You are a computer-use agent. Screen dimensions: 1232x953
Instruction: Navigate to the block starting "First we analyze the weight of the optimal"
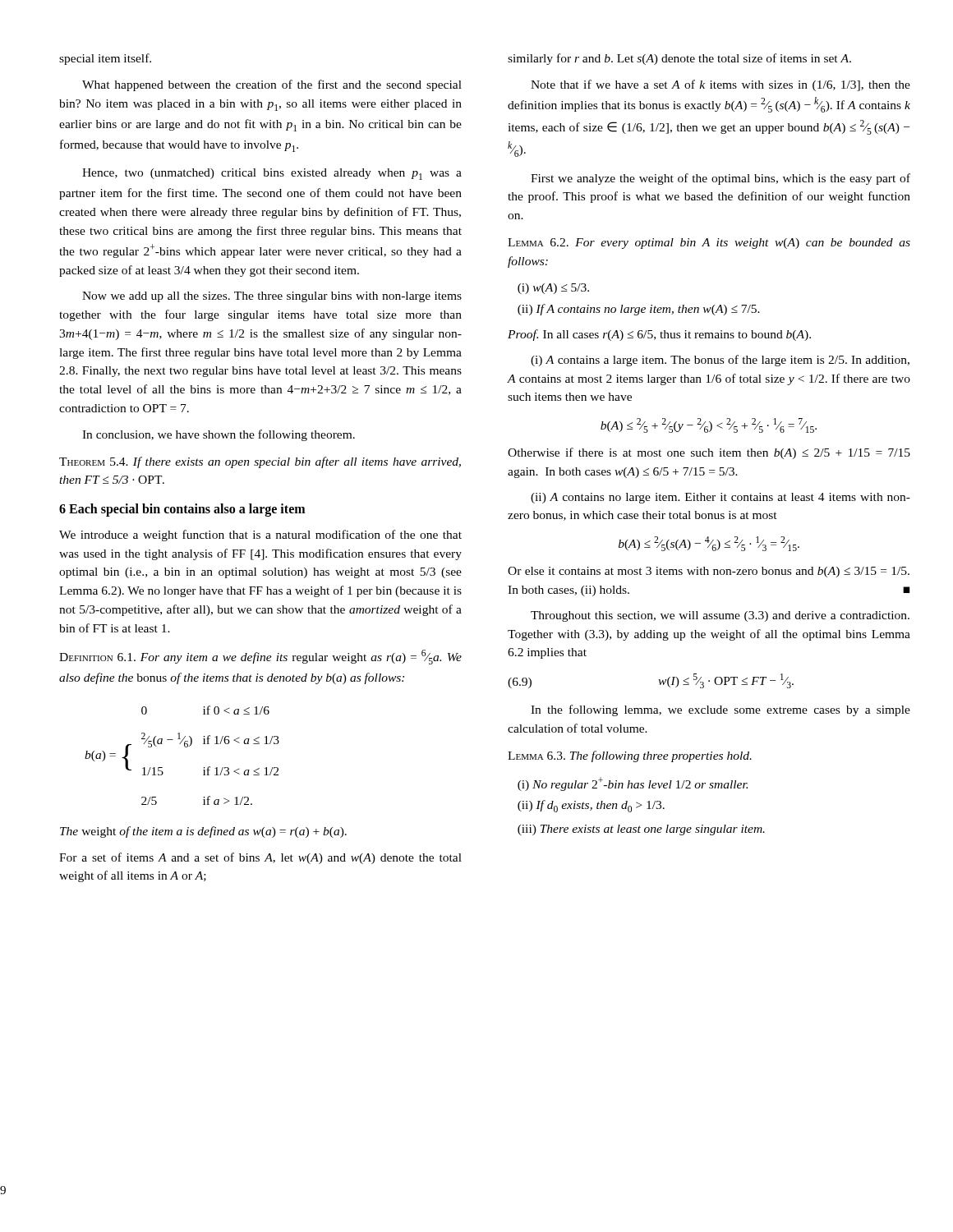click(709, 197)
